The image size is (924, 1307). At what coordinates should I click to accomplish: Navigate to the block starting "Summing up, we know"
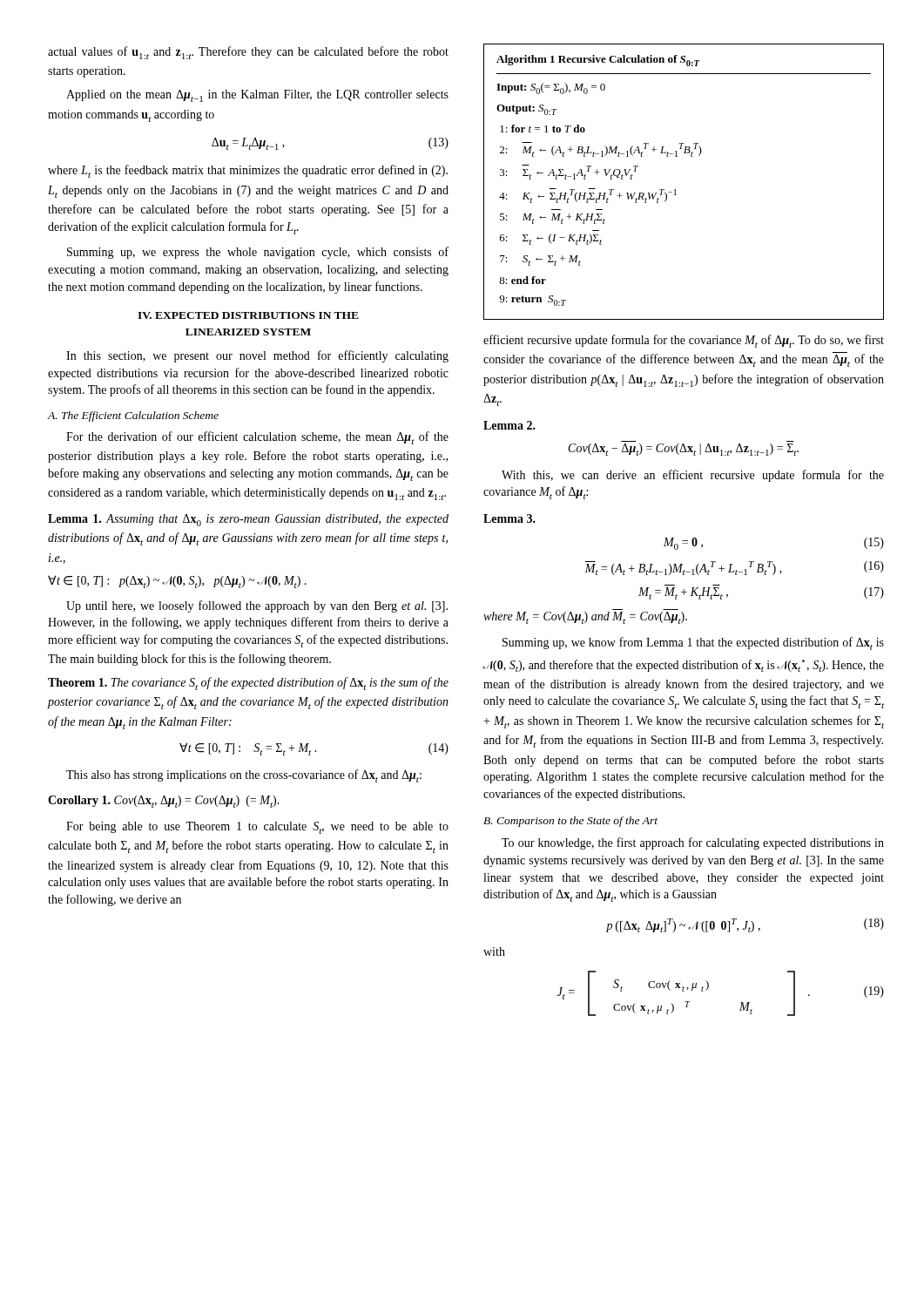(684, 719)
